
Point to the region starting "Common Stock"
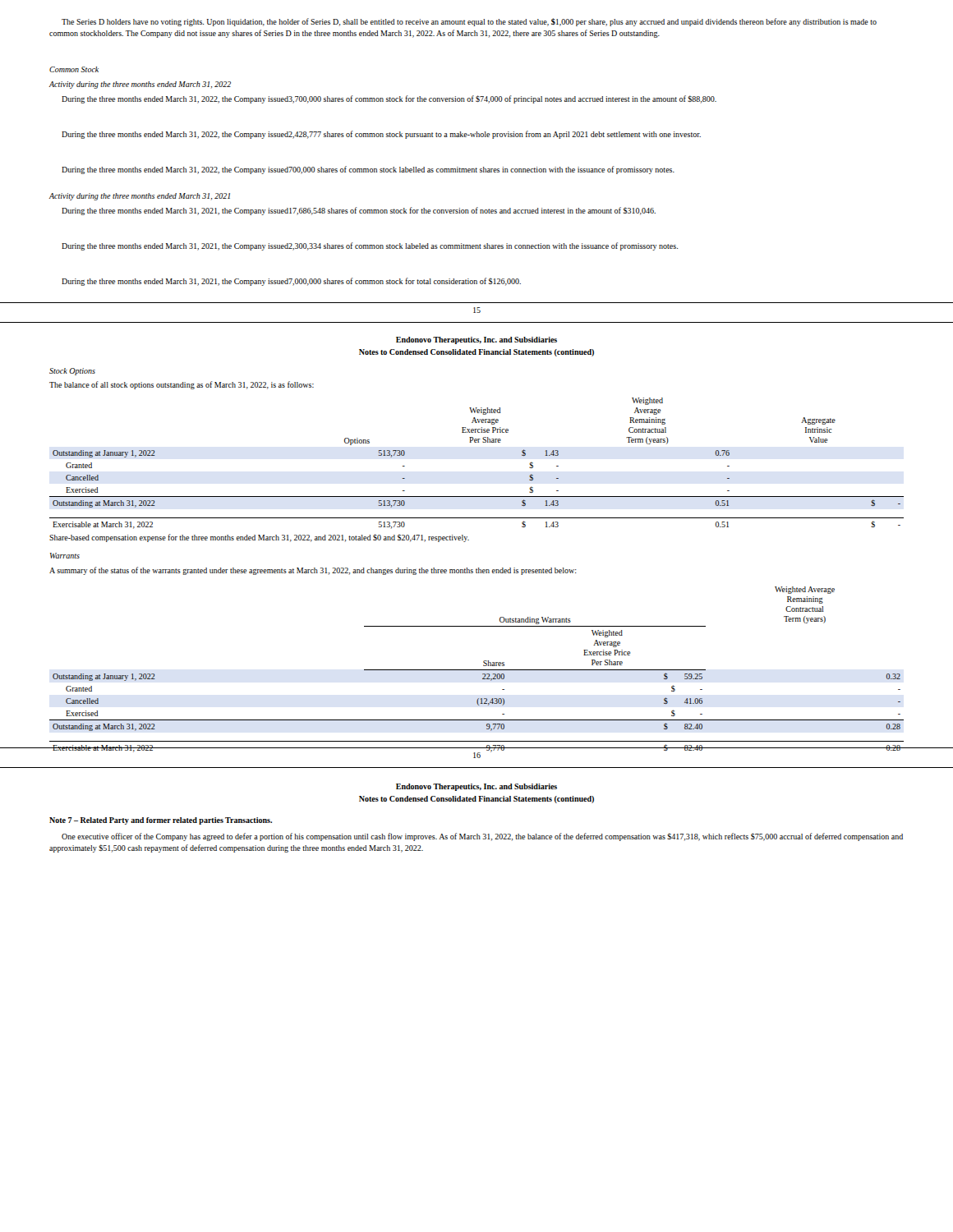click(x=74, y=69)
